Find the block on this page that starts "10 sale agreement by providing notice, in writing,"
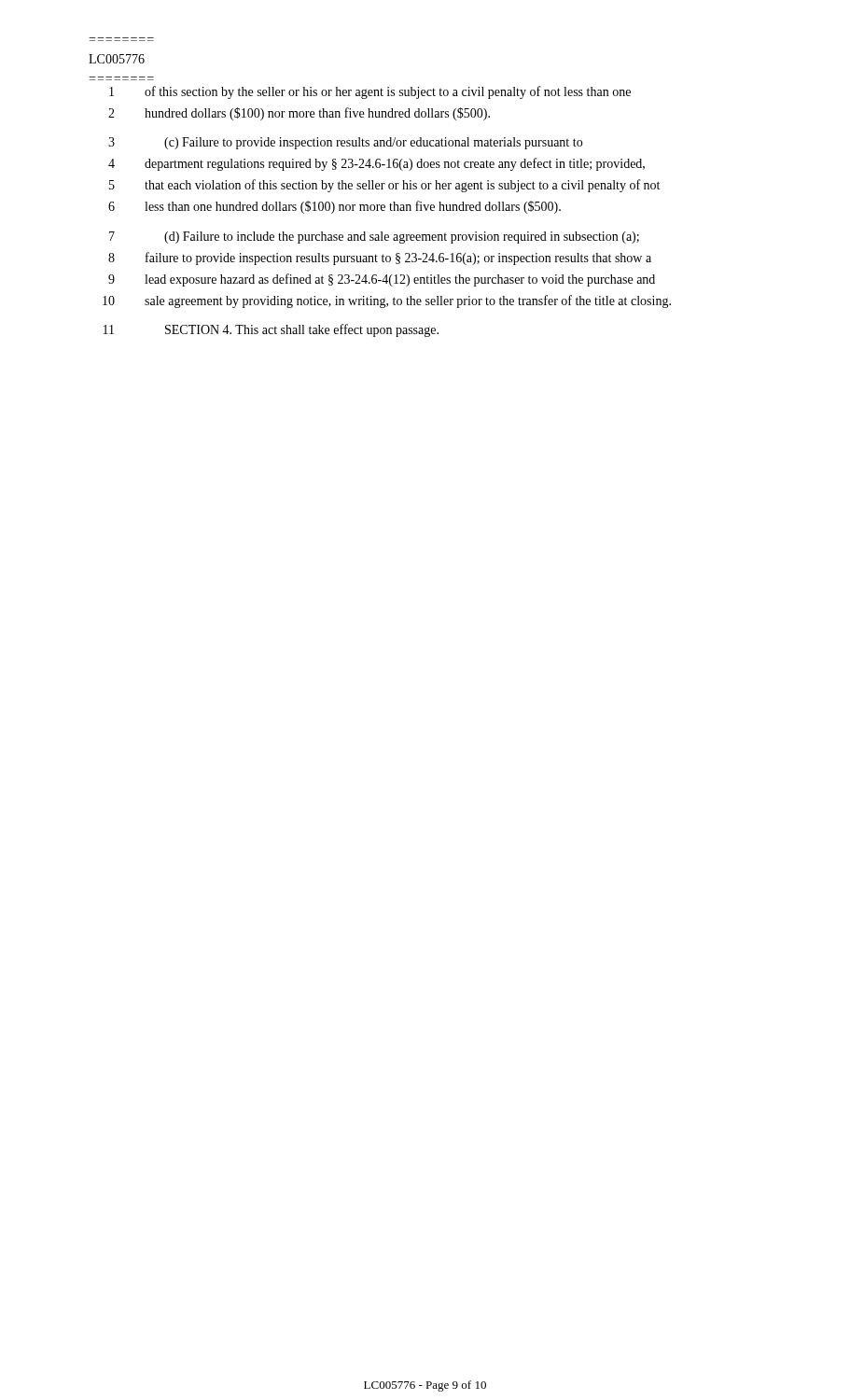This screenshot has width=850, height=1400. tap(434, 301)
